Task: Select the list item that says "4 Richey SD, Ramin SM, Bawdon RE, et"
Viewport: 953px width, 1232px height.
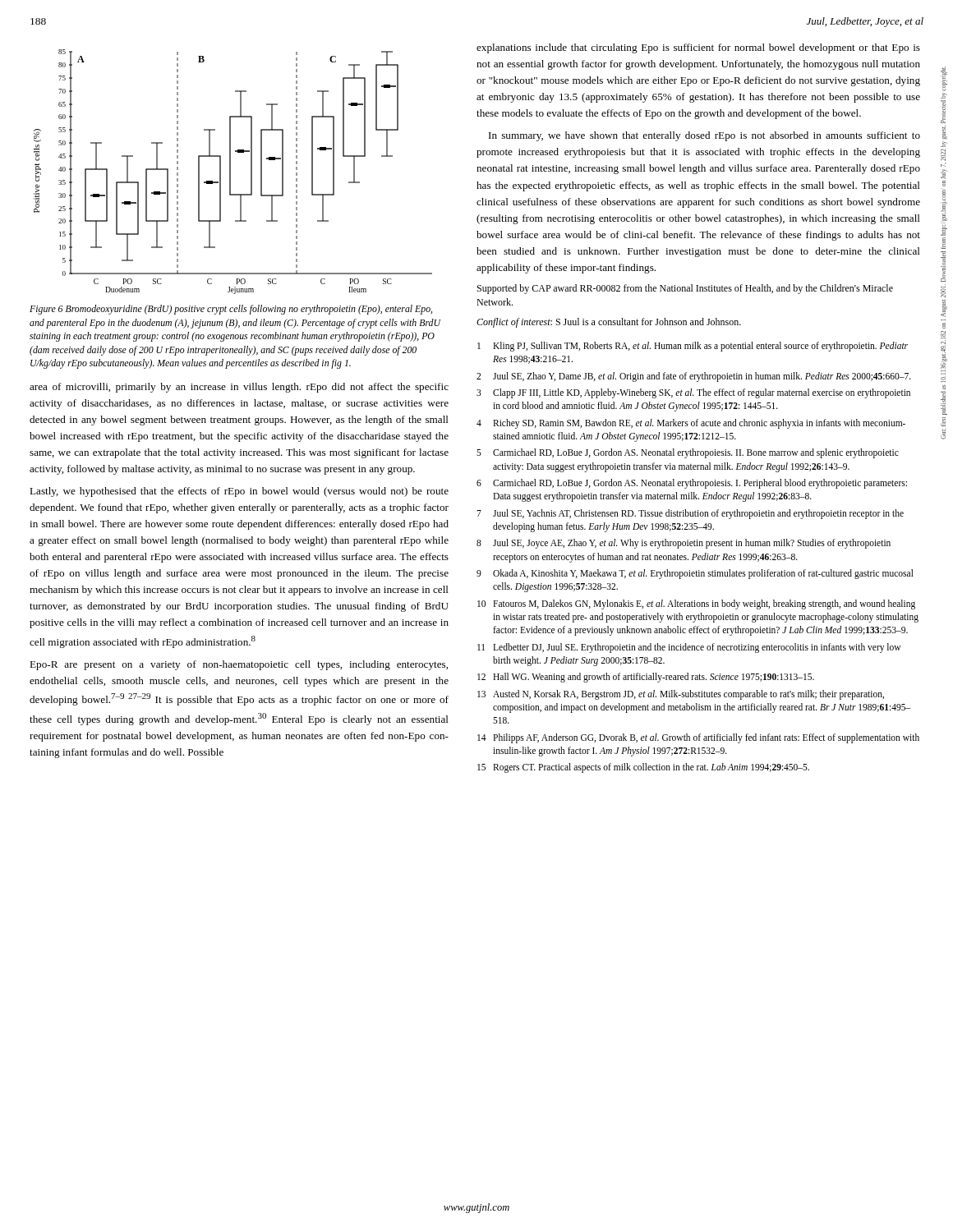Action: click(698, 430)
